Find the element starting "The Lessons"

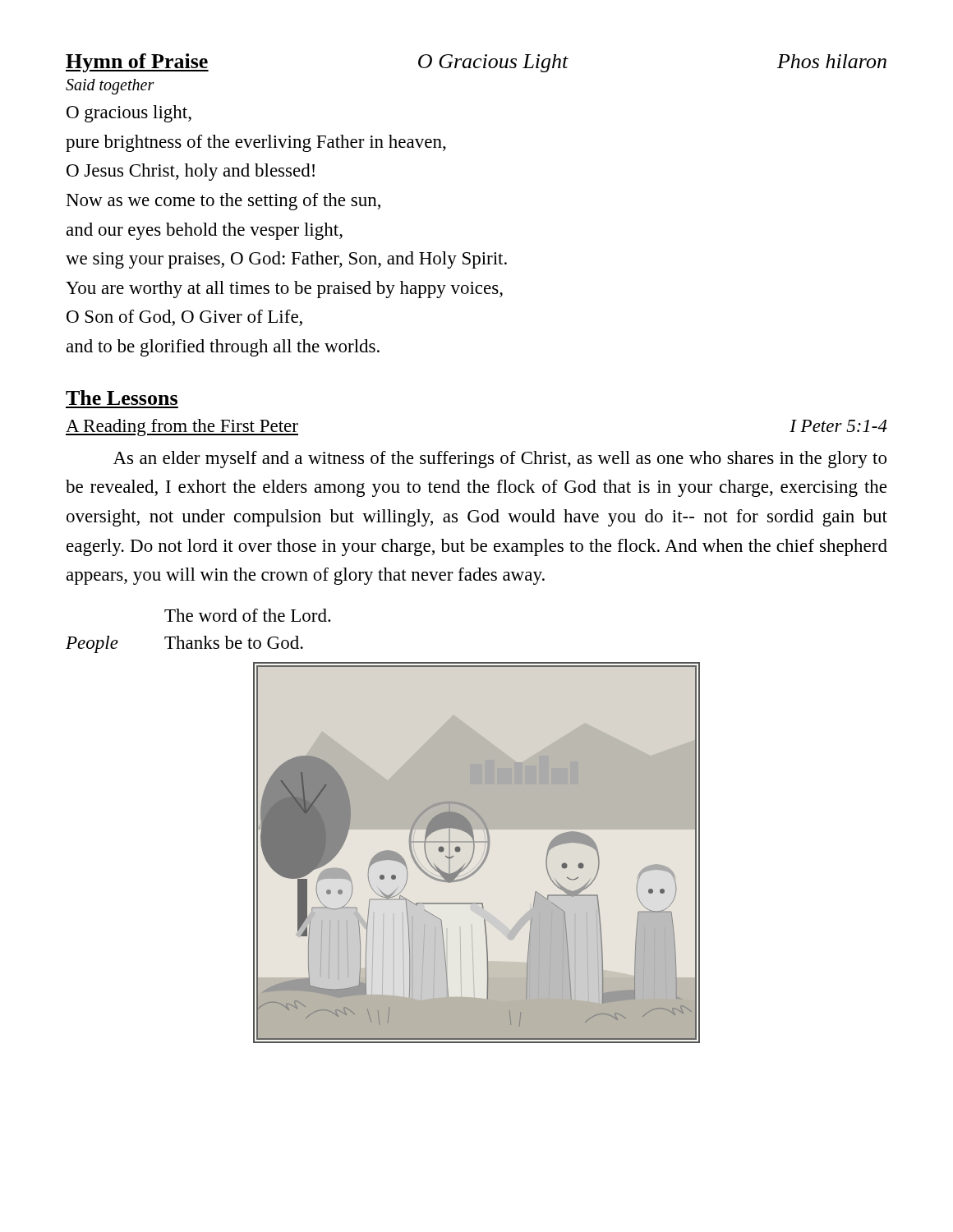pos(122,398)
